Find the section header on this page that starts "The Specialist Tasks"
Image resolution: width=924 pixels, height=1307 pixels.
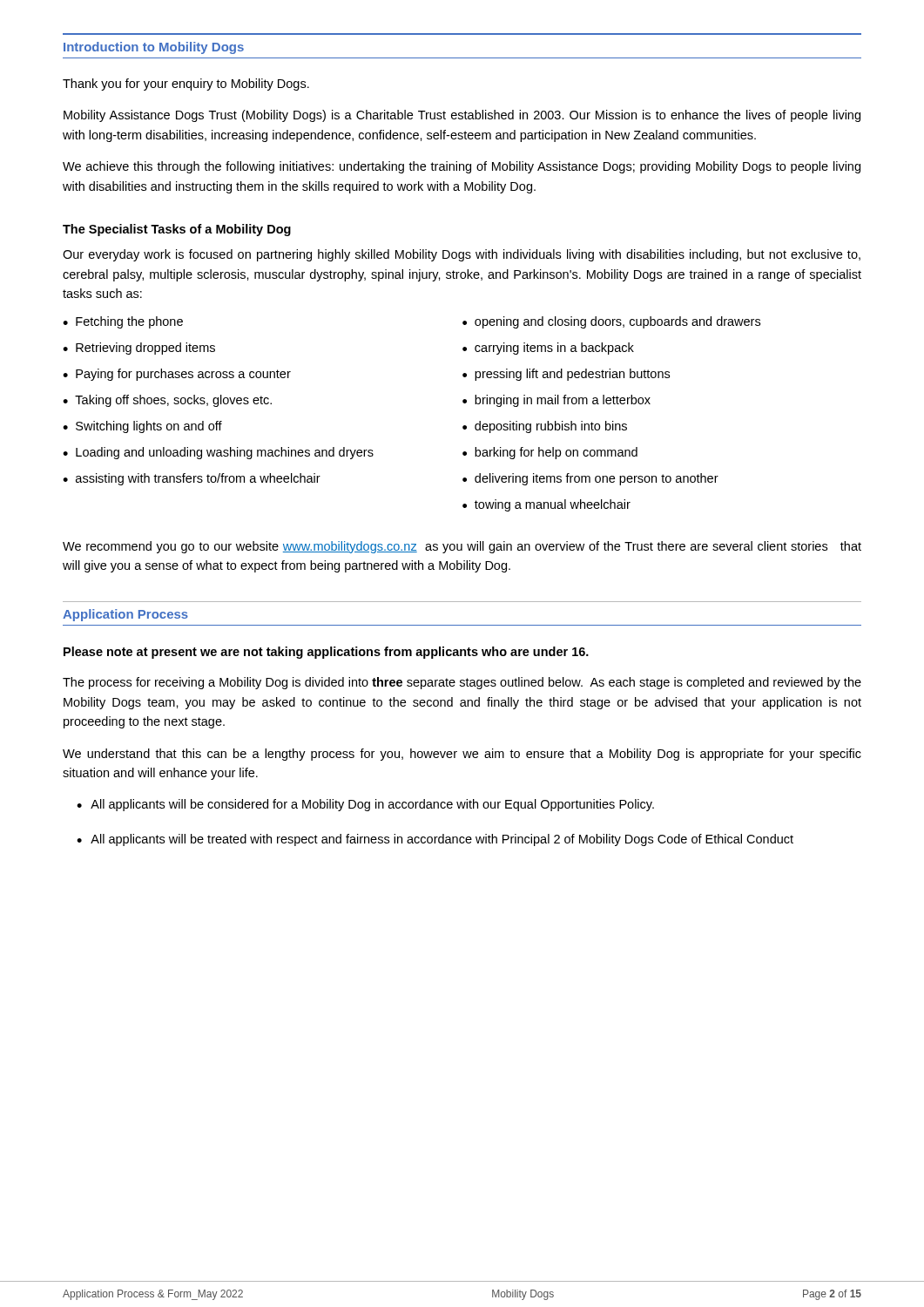[177, 229]
